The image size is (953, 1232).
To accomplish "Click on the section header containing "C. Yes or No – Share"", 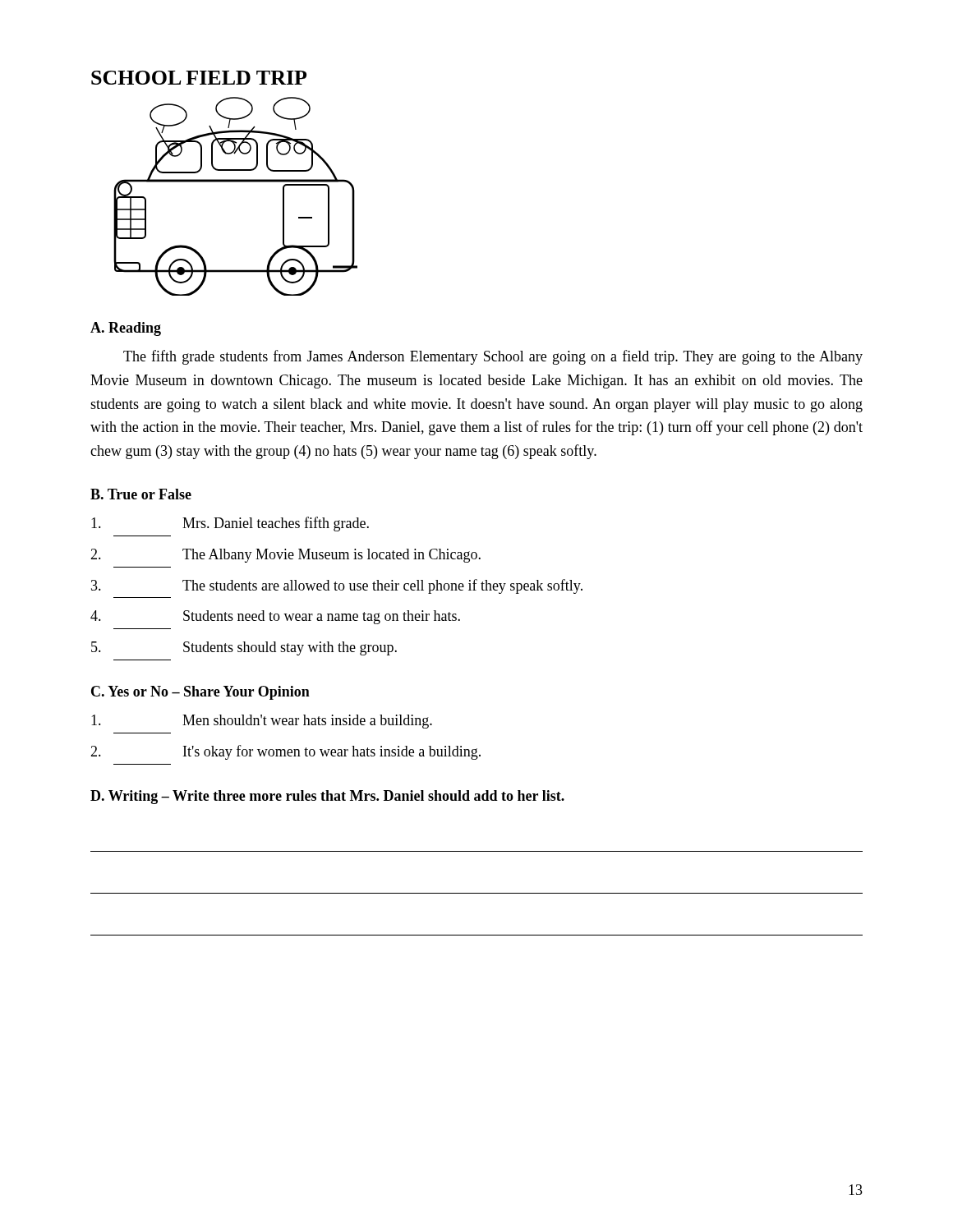I will click(x=200, y=692).
